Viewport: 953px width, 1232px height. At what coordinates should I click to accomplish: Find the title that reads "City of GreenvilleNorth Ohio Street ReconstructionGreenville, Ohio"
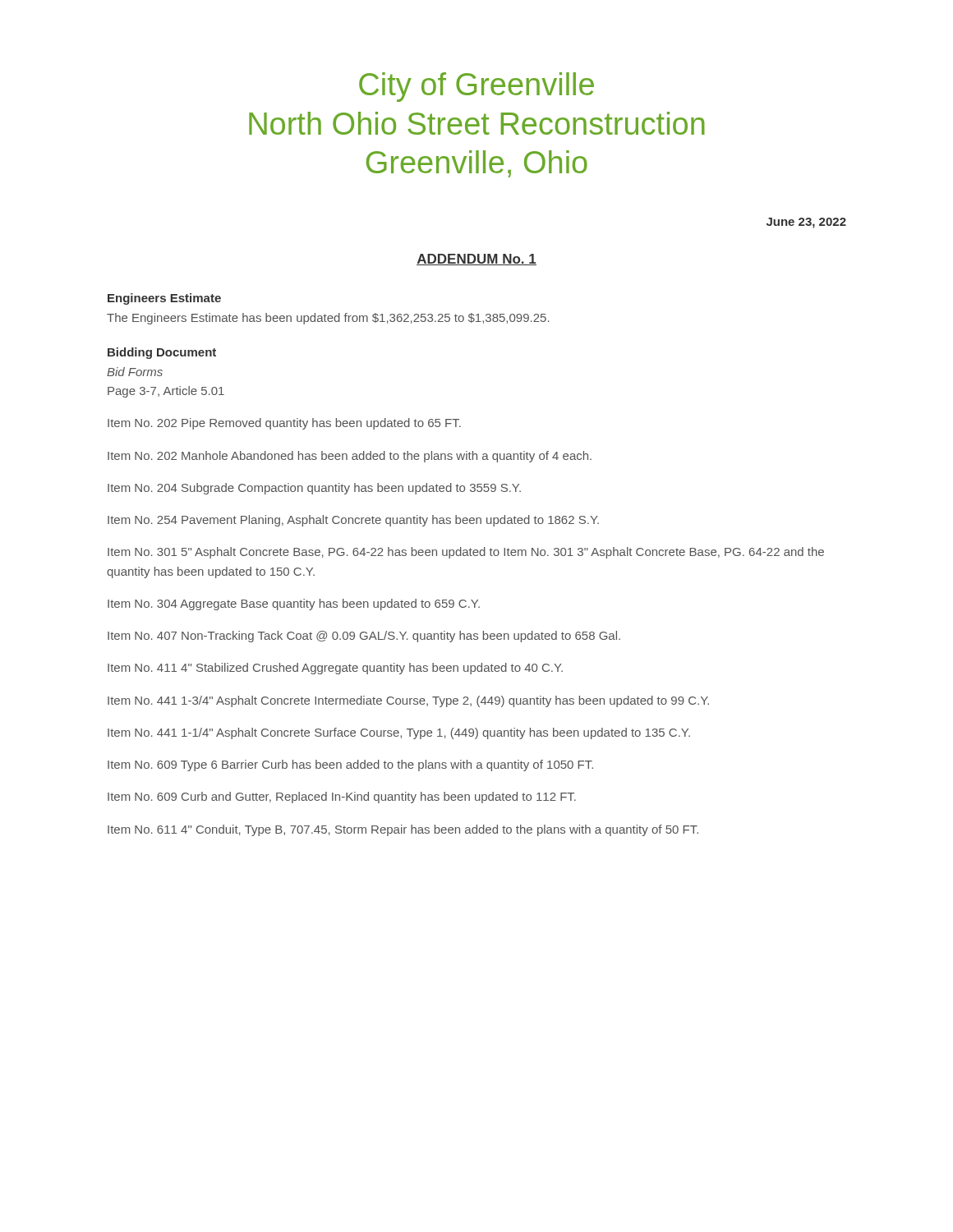(x=476, y=124)
